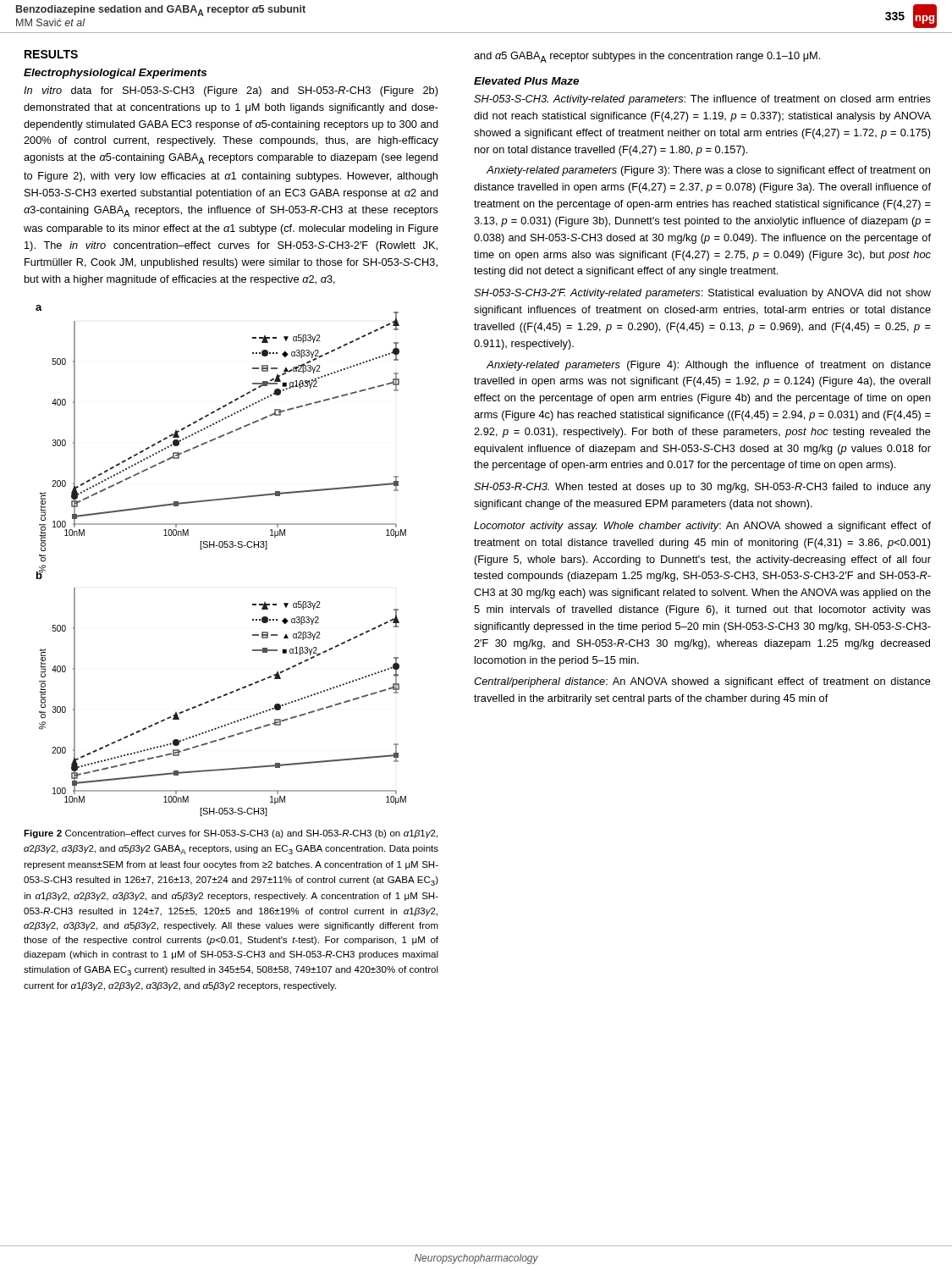Navigate to the block starting "Electrophysiological Experiments"

coord(115,72)
